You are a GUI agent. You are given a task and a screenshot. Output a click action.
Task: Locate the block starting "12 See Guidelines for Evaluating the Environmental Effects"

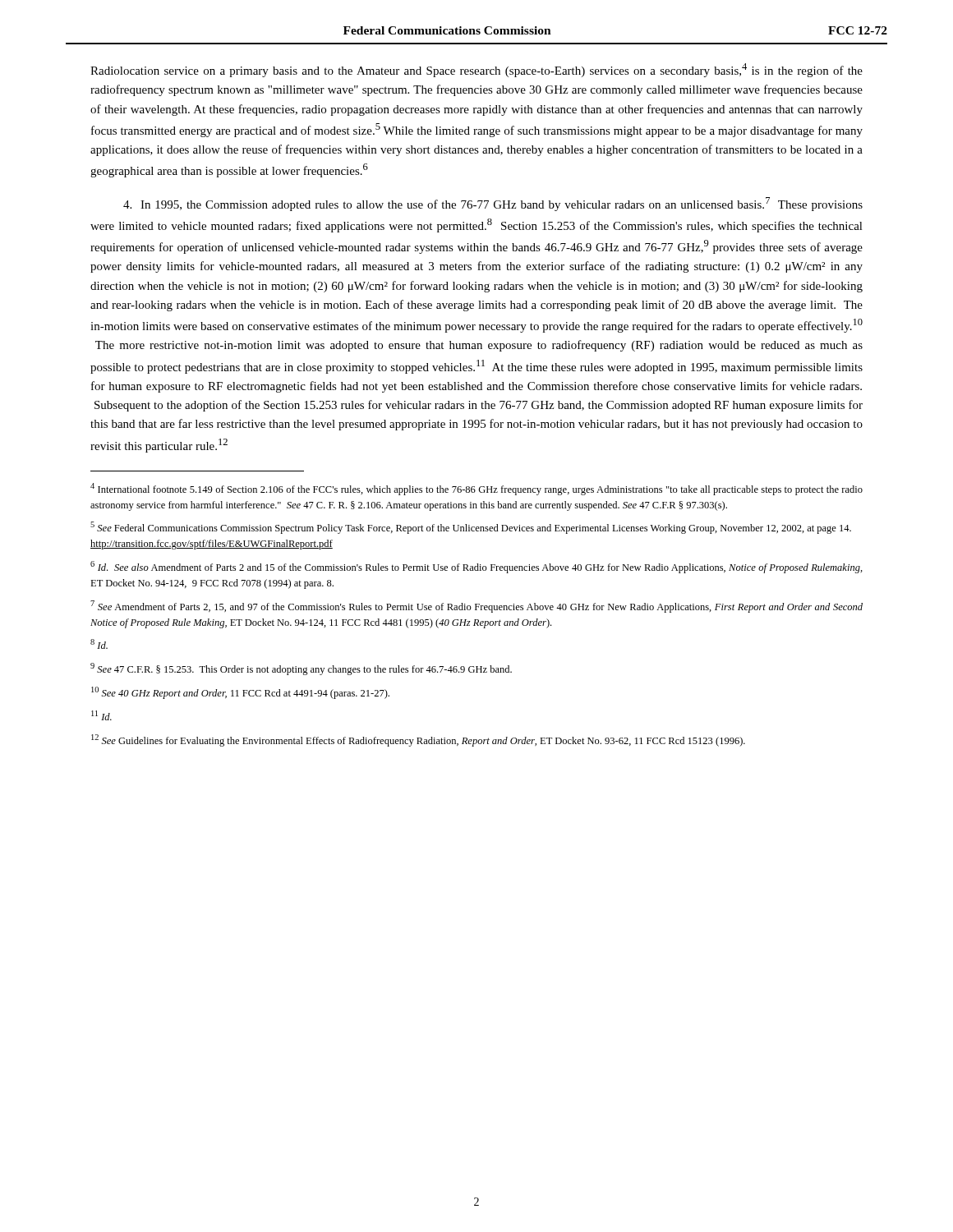pos(418,740)
